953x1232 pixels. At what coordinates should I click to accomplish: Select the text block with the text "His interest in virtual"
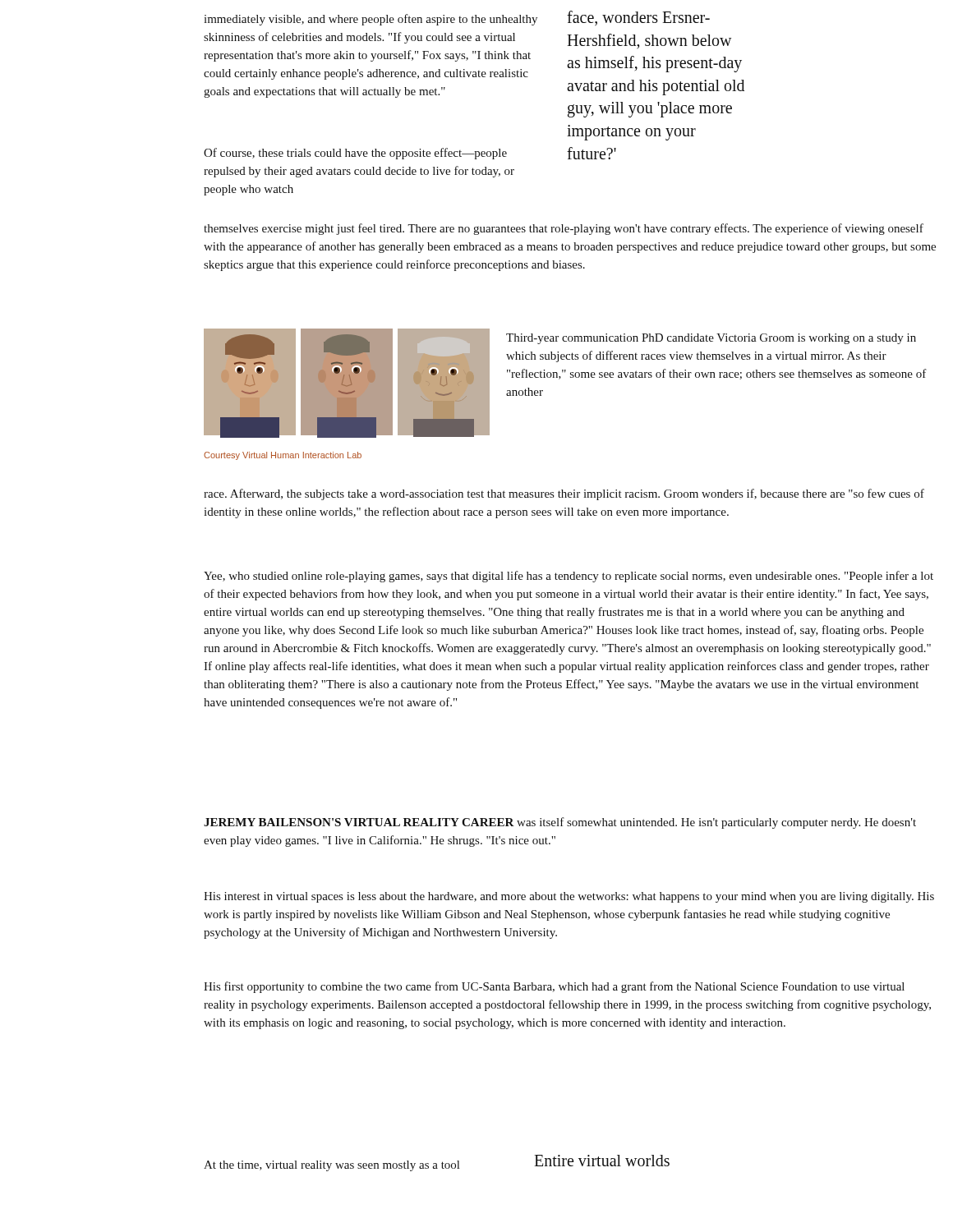569,914
